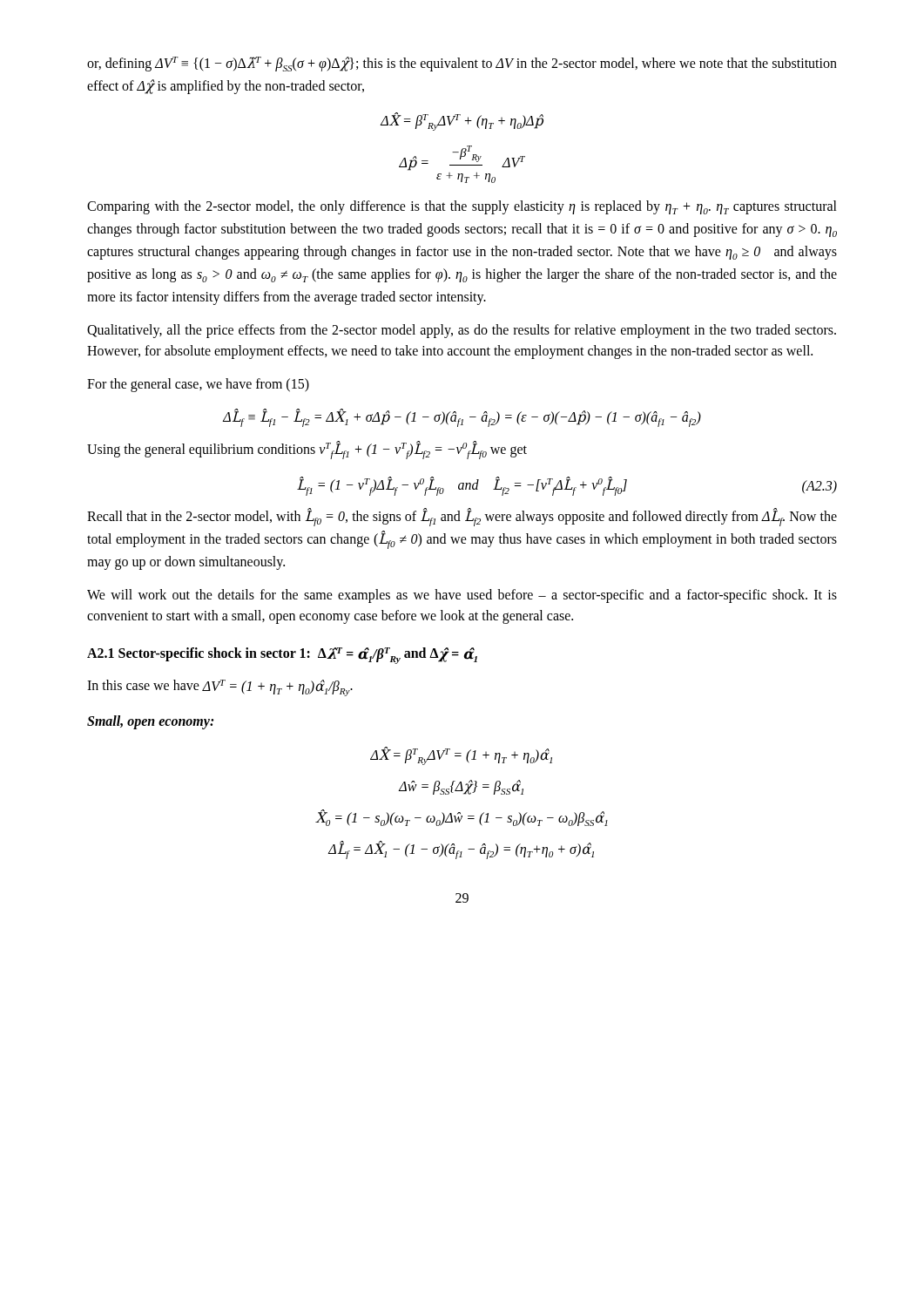Click the passage that begins "We will work out"
924x1307 pixels.
[x=462, y=606]
